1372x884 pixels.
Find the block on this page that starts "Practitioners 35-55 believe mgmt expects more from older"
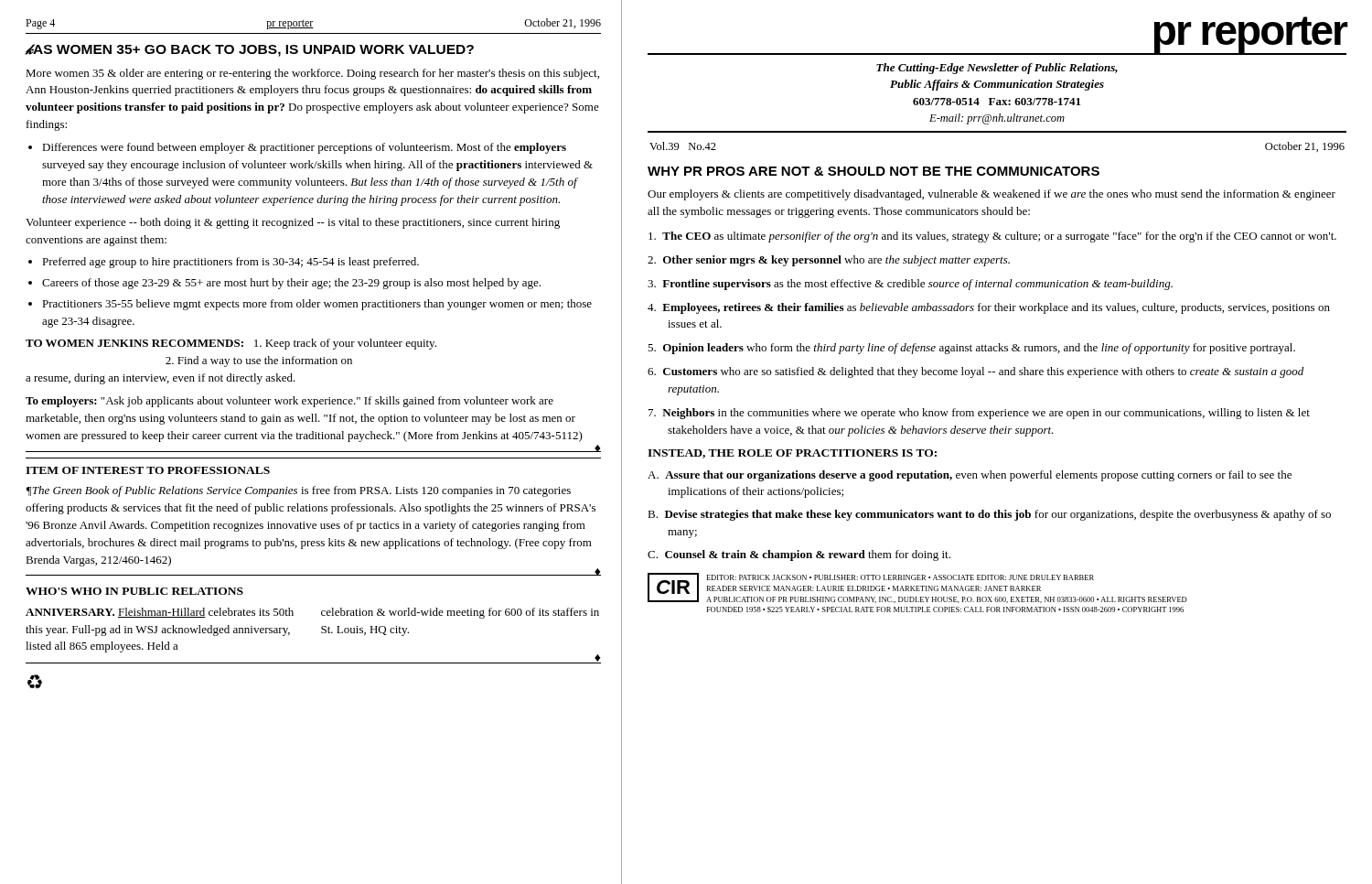click(317, 312)
